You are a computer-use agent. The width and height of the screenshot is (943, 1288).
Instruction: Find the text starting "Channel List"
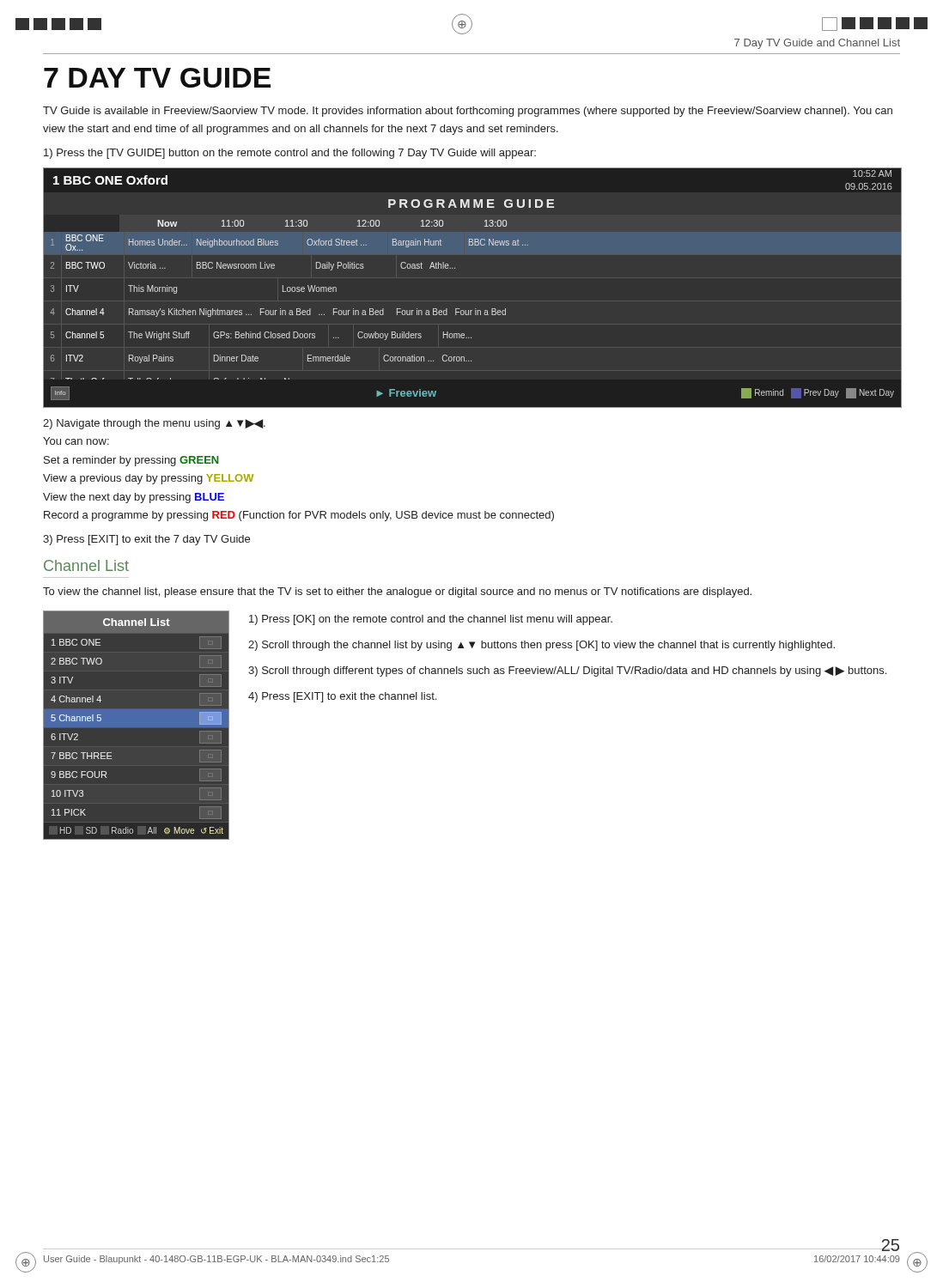(86, 566)
